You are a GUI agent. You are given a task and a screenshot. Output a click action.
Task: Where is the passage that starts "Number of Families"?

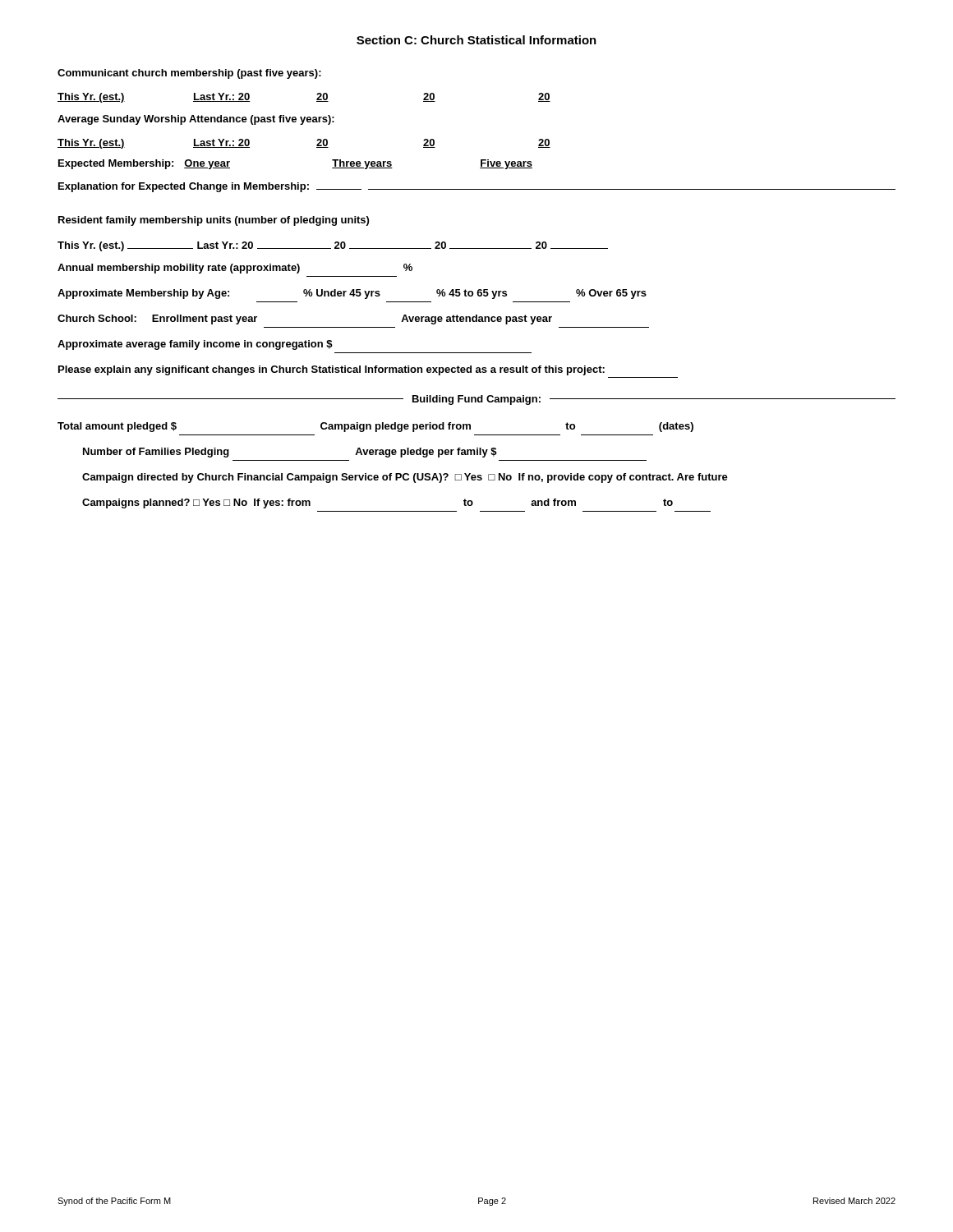point(365,453)
